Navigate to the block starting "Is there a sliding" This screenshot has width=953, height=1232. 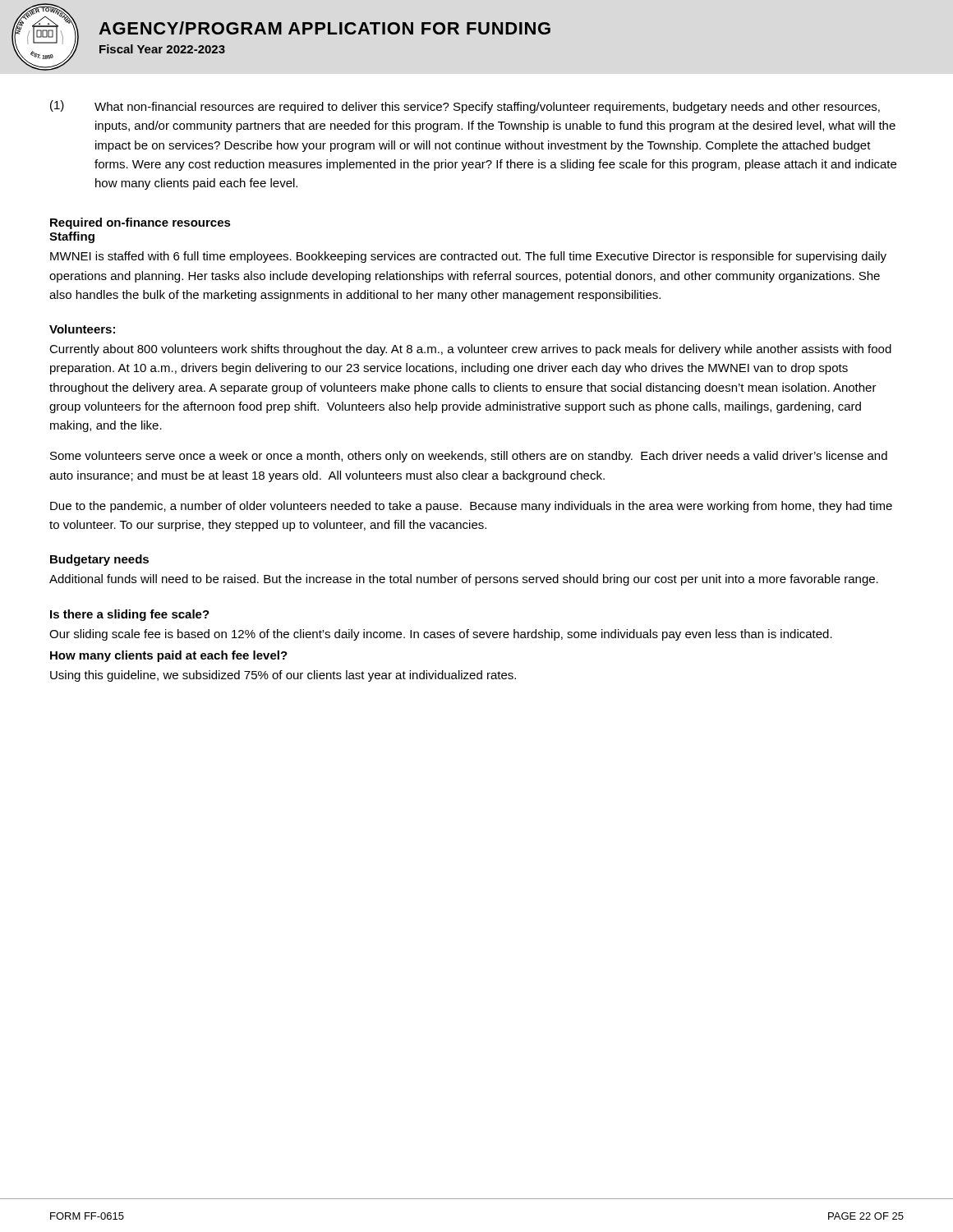(x=129, y=614)
